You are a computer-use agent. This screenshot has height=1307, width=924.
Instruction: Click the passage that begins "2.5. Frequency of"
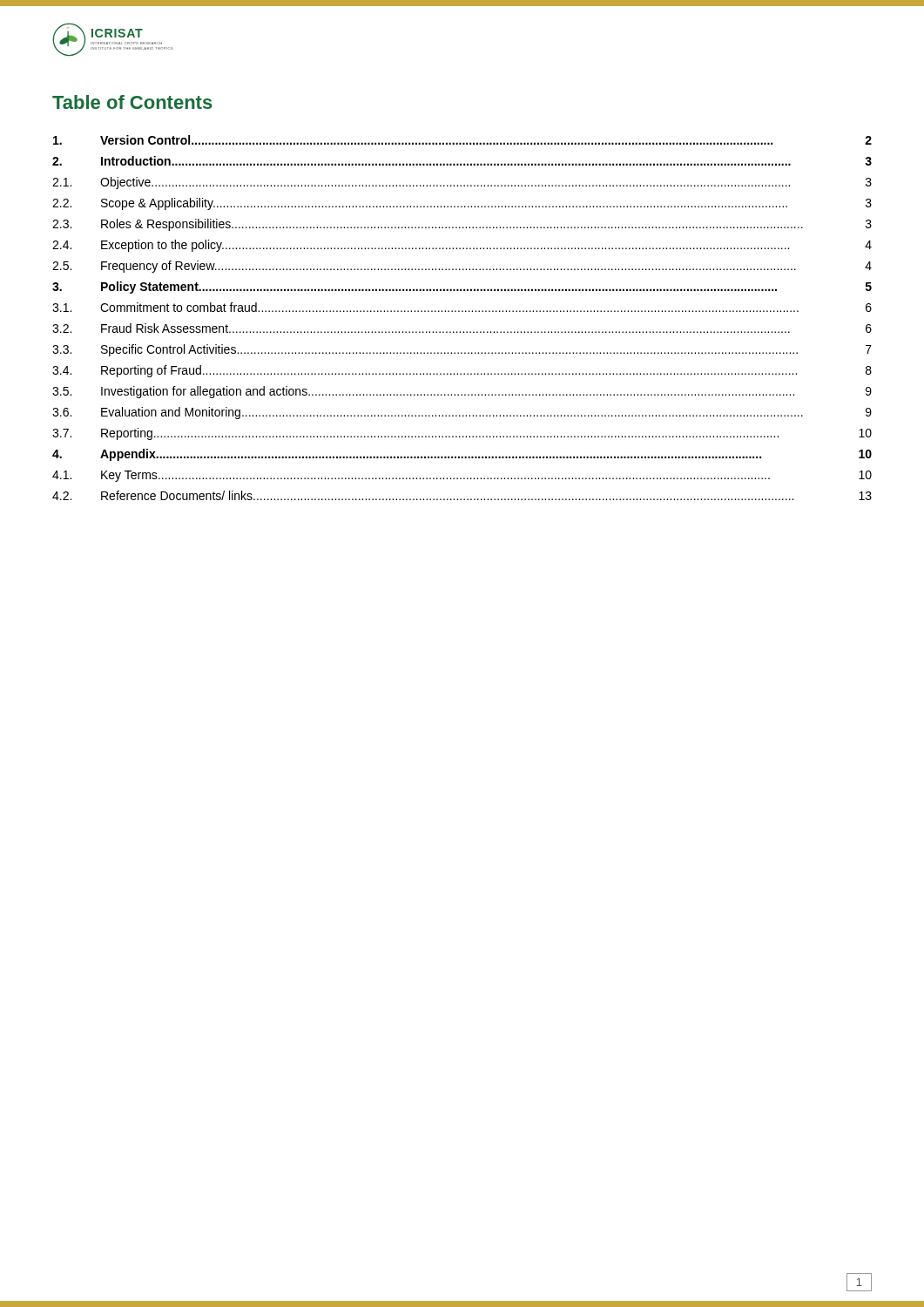[462, 266]
